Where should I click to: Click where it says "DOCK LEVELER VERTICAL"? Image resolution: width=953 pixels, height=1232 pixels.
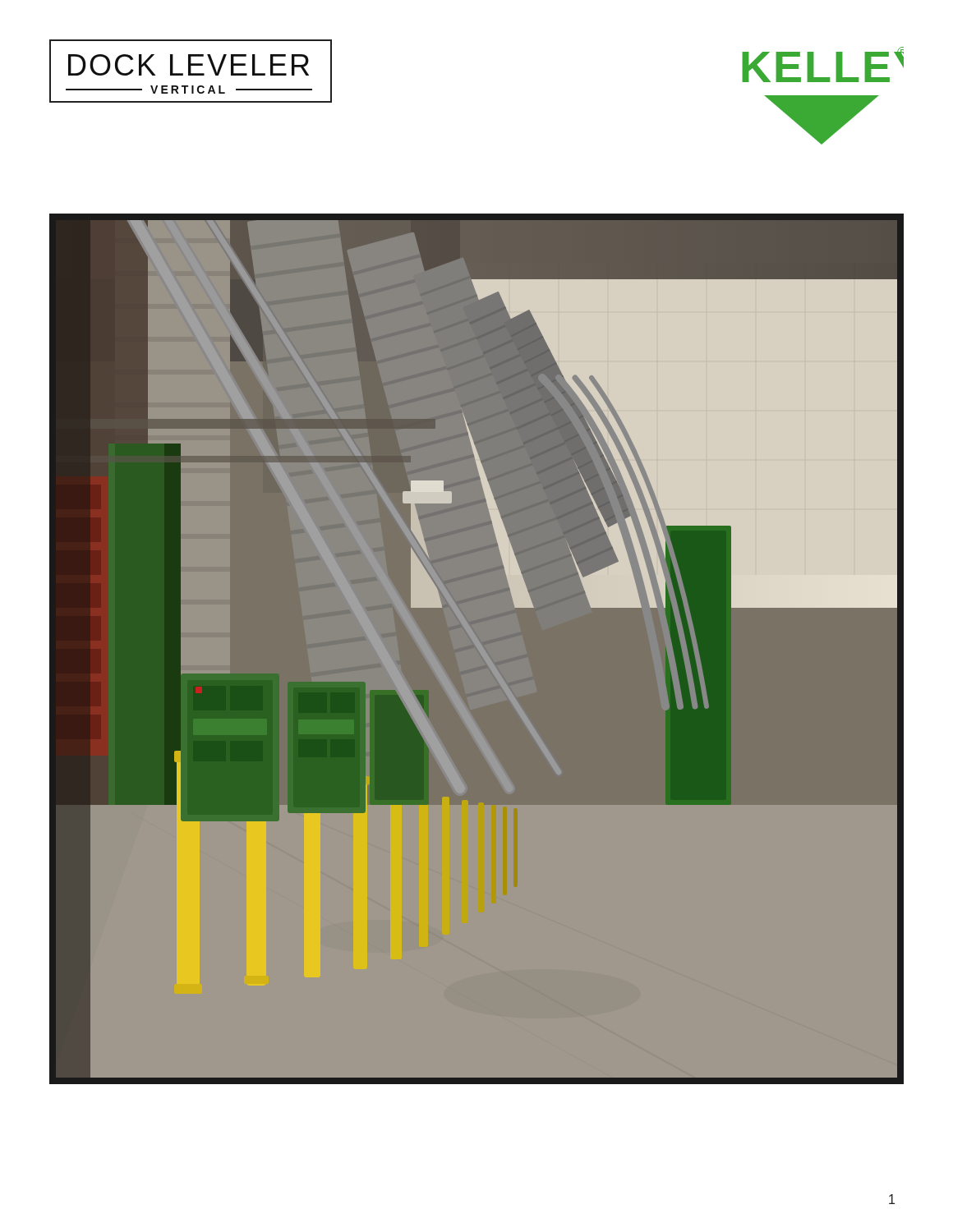pyautogui.click(x=191, y=71)
